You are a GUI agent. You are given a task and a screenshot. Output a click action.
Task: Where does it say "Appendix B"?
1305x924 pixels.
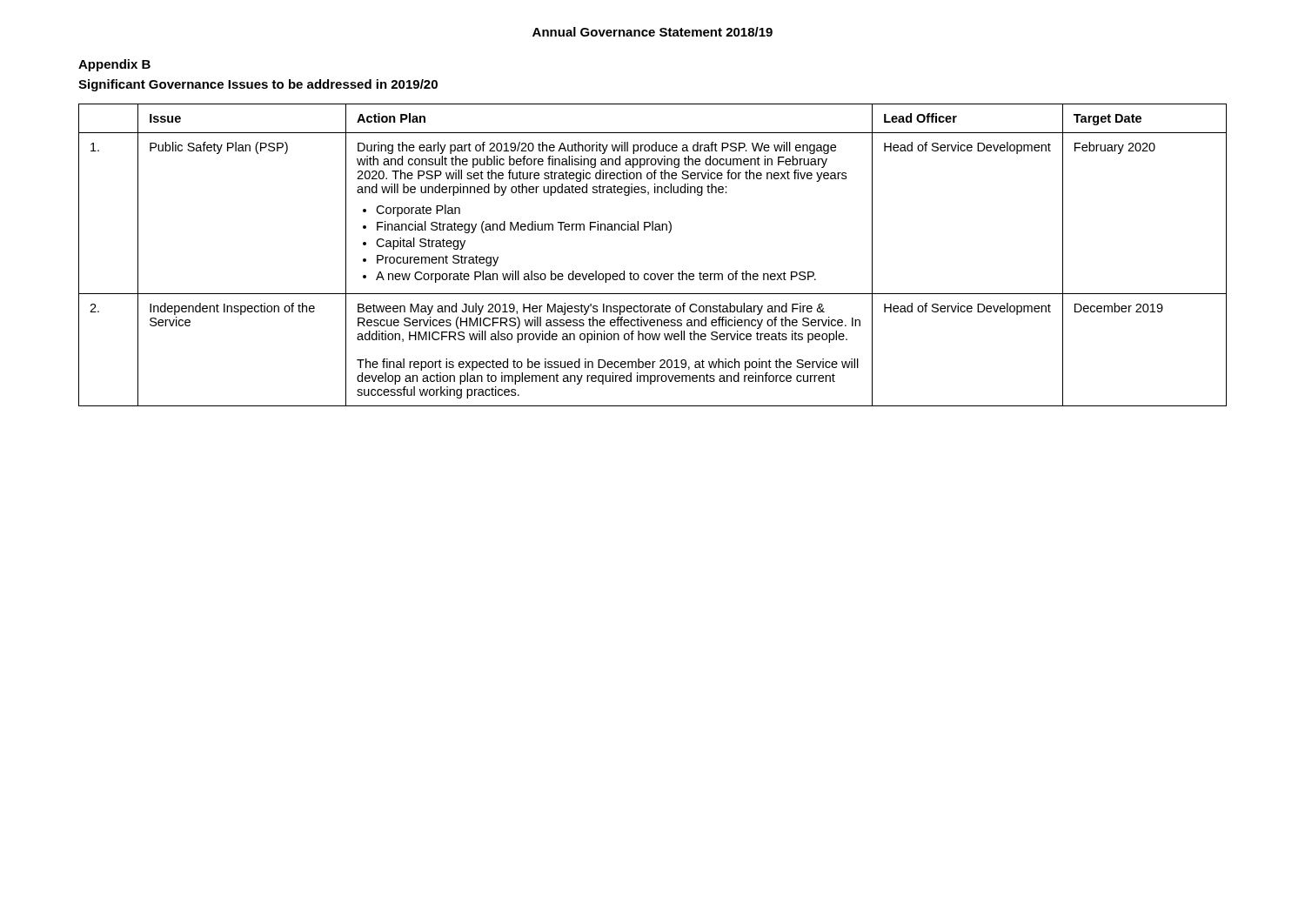coord(115,64)
